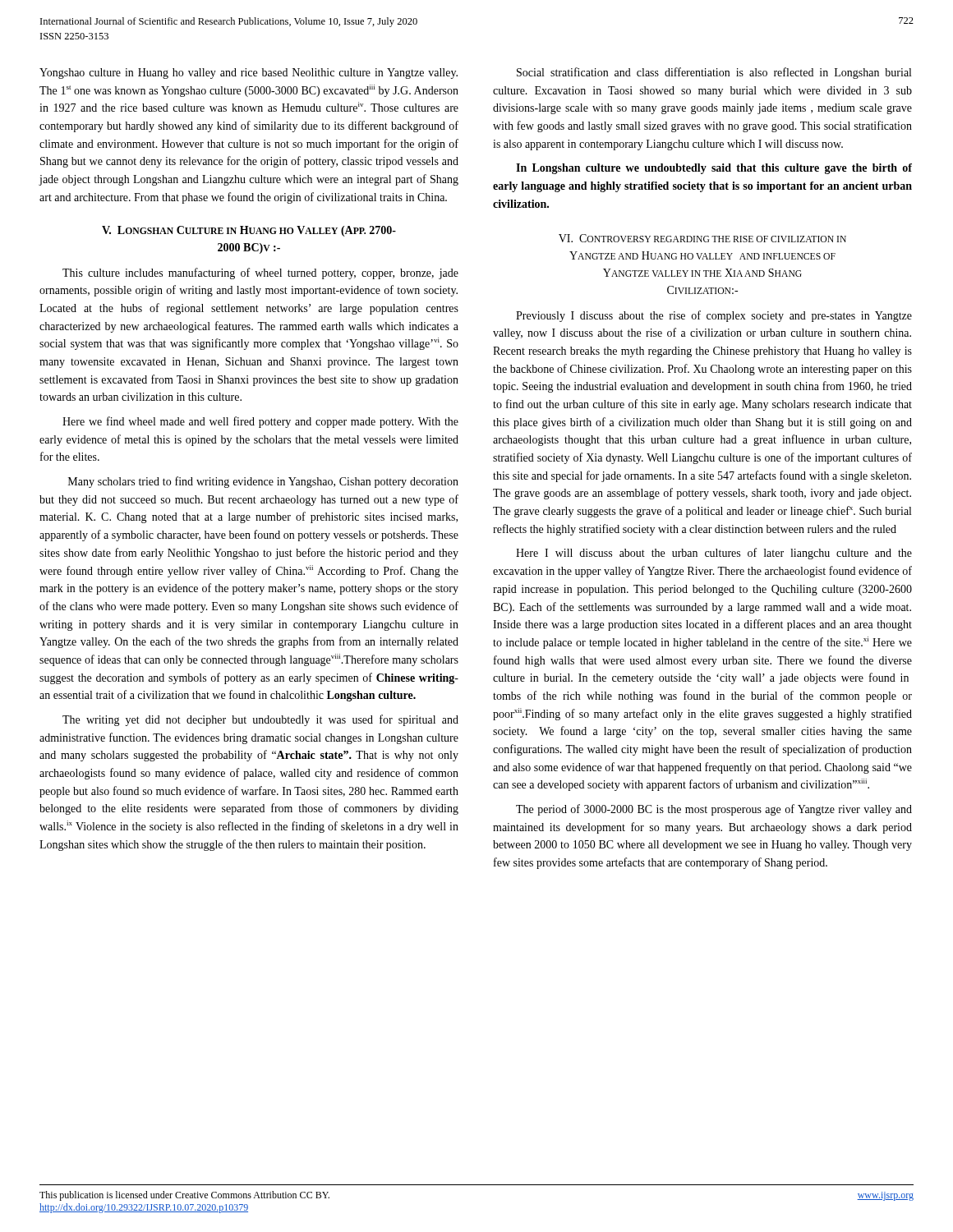
Task: Click on the text starting "VI. CONTROVERSY REGARDING THE RISE OF CIVILIZATION"
Action: point(702,264)
